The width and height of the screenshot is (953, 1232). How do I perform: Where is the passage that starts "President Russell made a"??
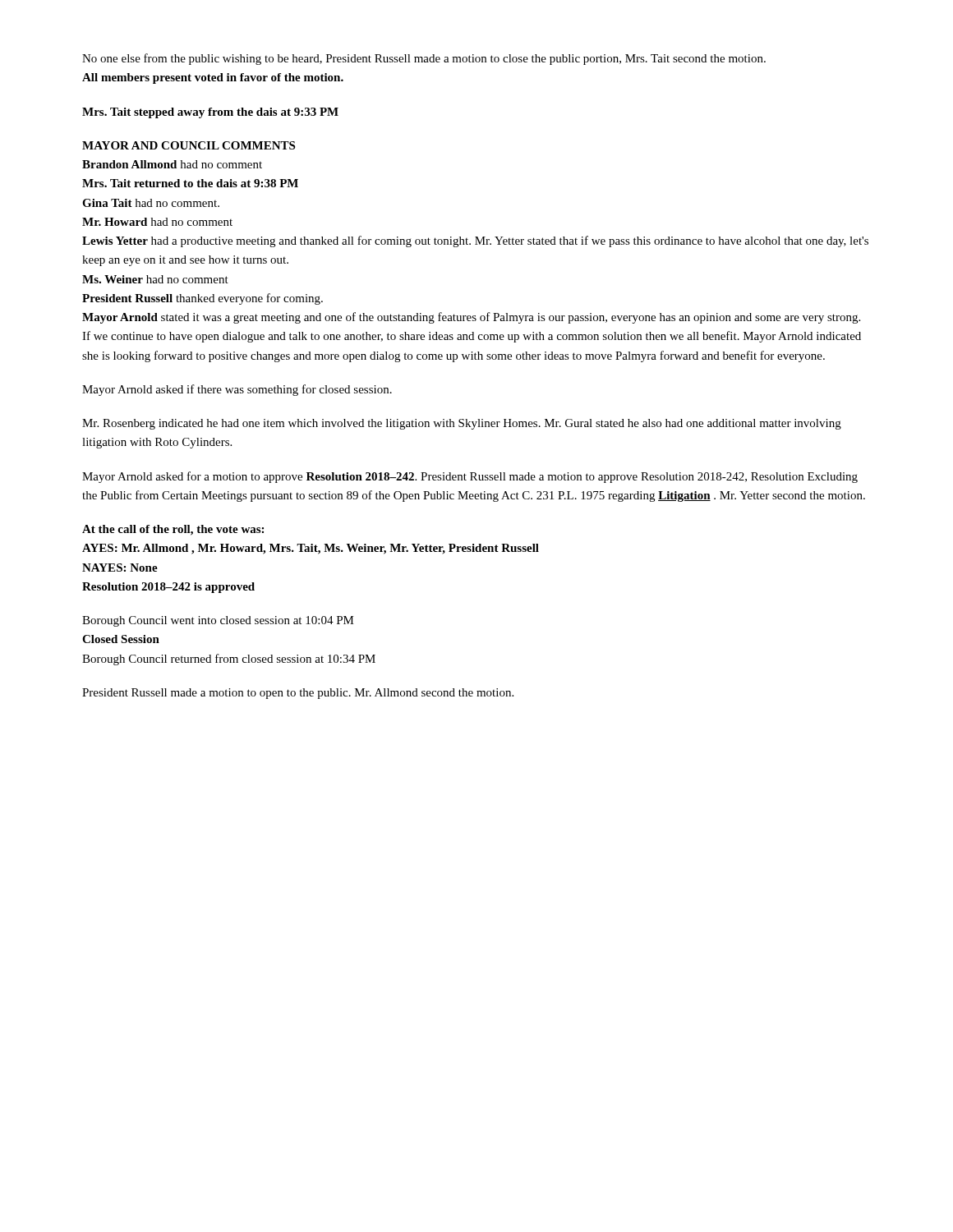(298, 692)
